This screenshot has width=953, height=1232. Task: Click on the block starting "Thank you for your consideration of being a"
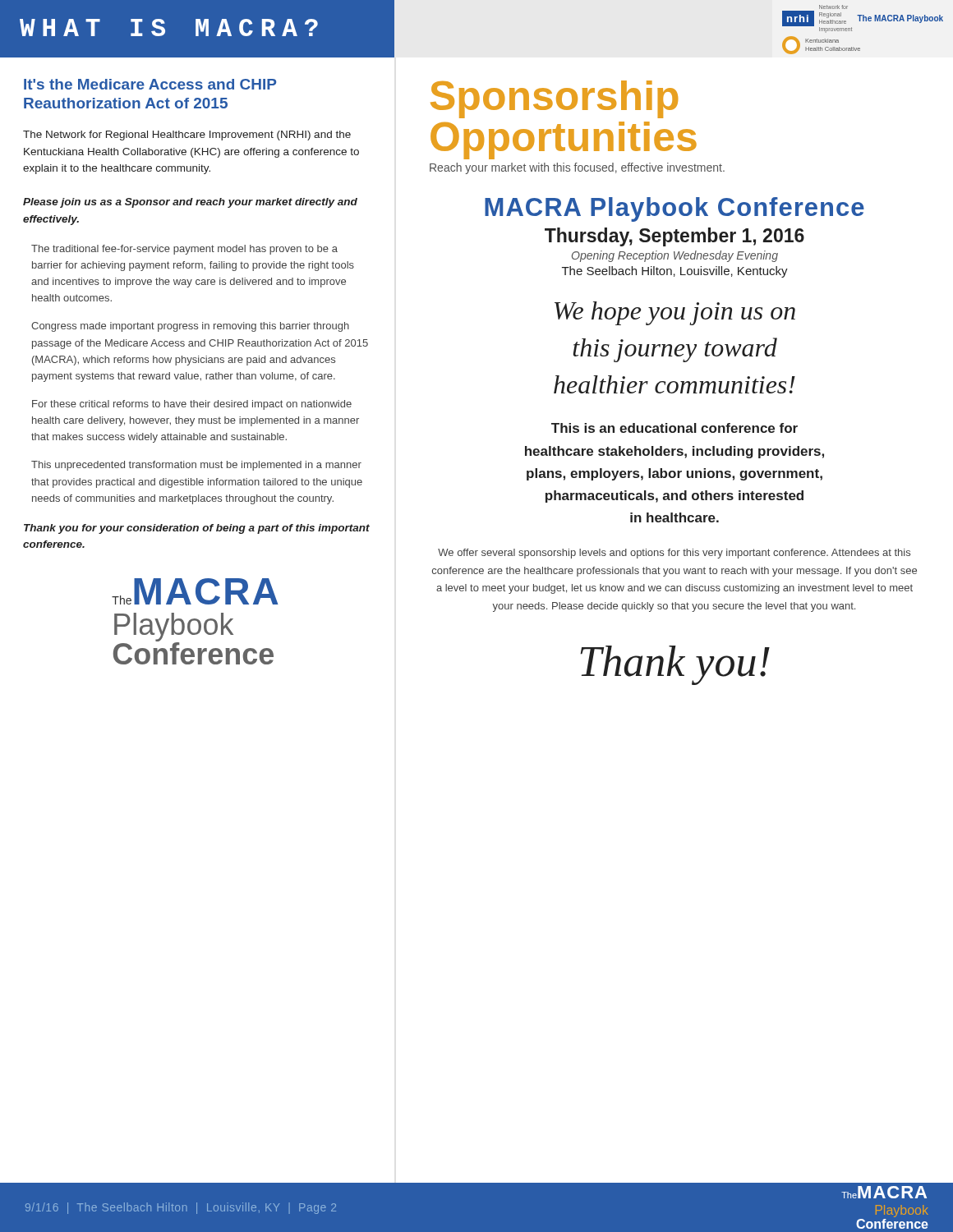point(196,536)
